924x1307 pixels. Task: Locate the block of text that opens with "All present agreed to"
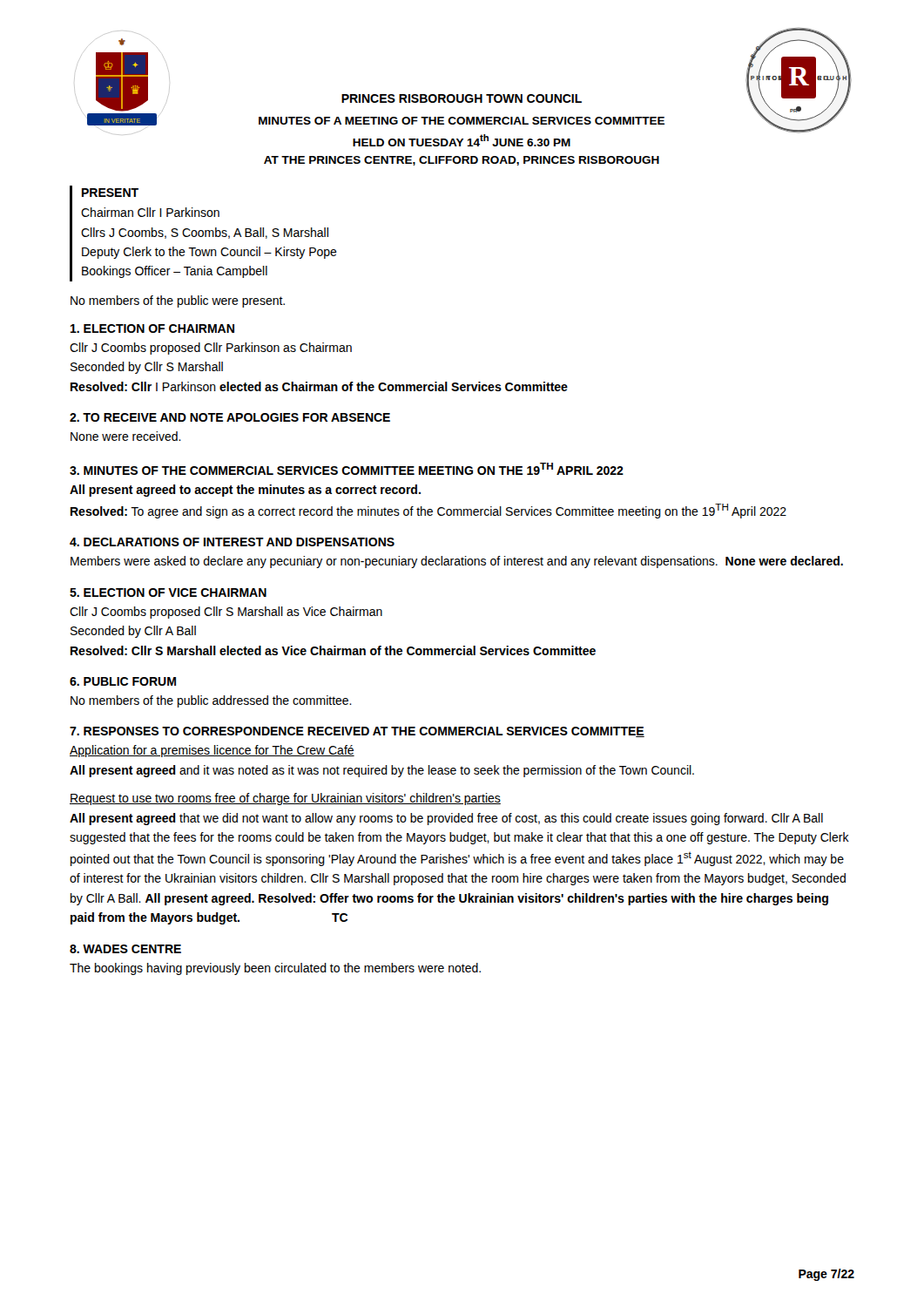(x=428, y=501)
